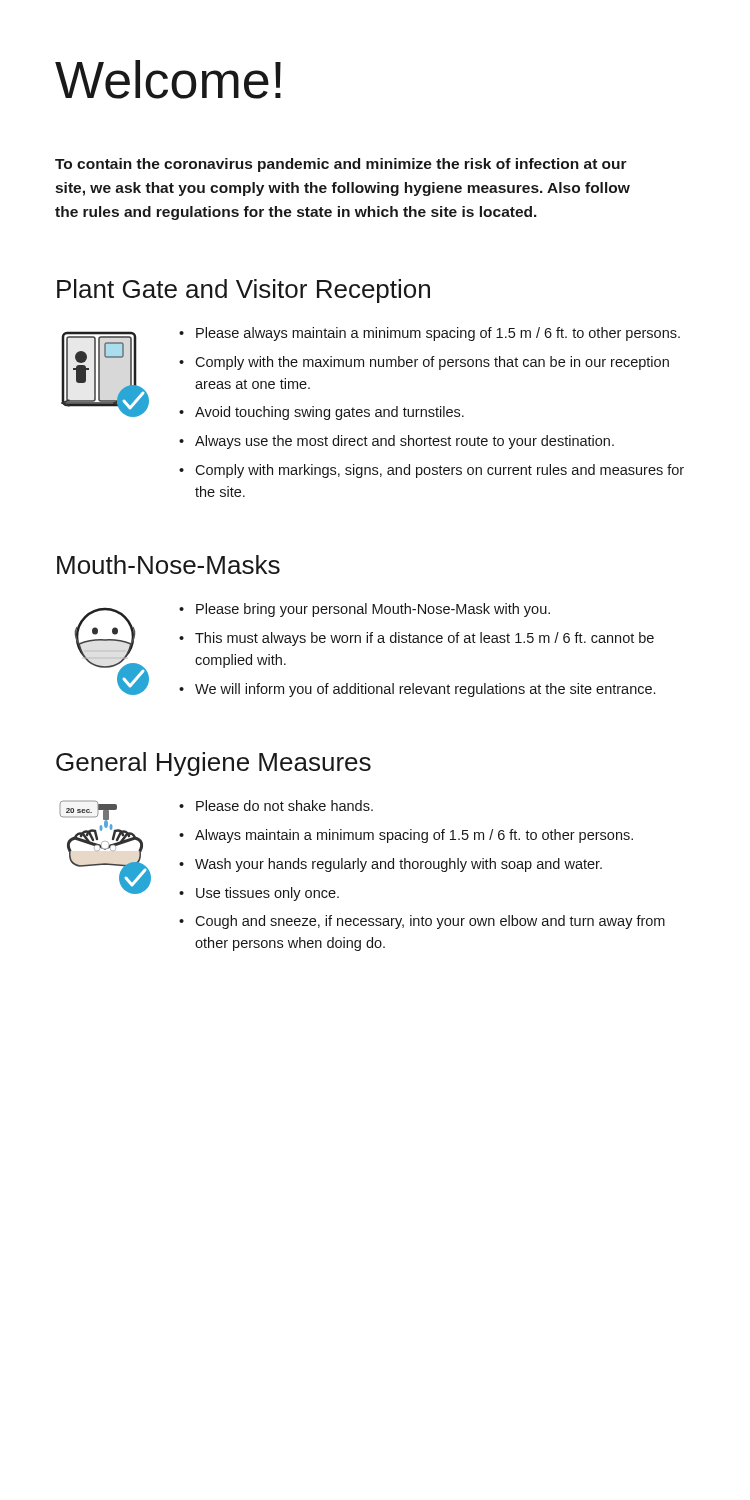Where does it say "General Hygiene Measures"?
The height and width of the screenshot is (1500, 750).
point(213,763)
